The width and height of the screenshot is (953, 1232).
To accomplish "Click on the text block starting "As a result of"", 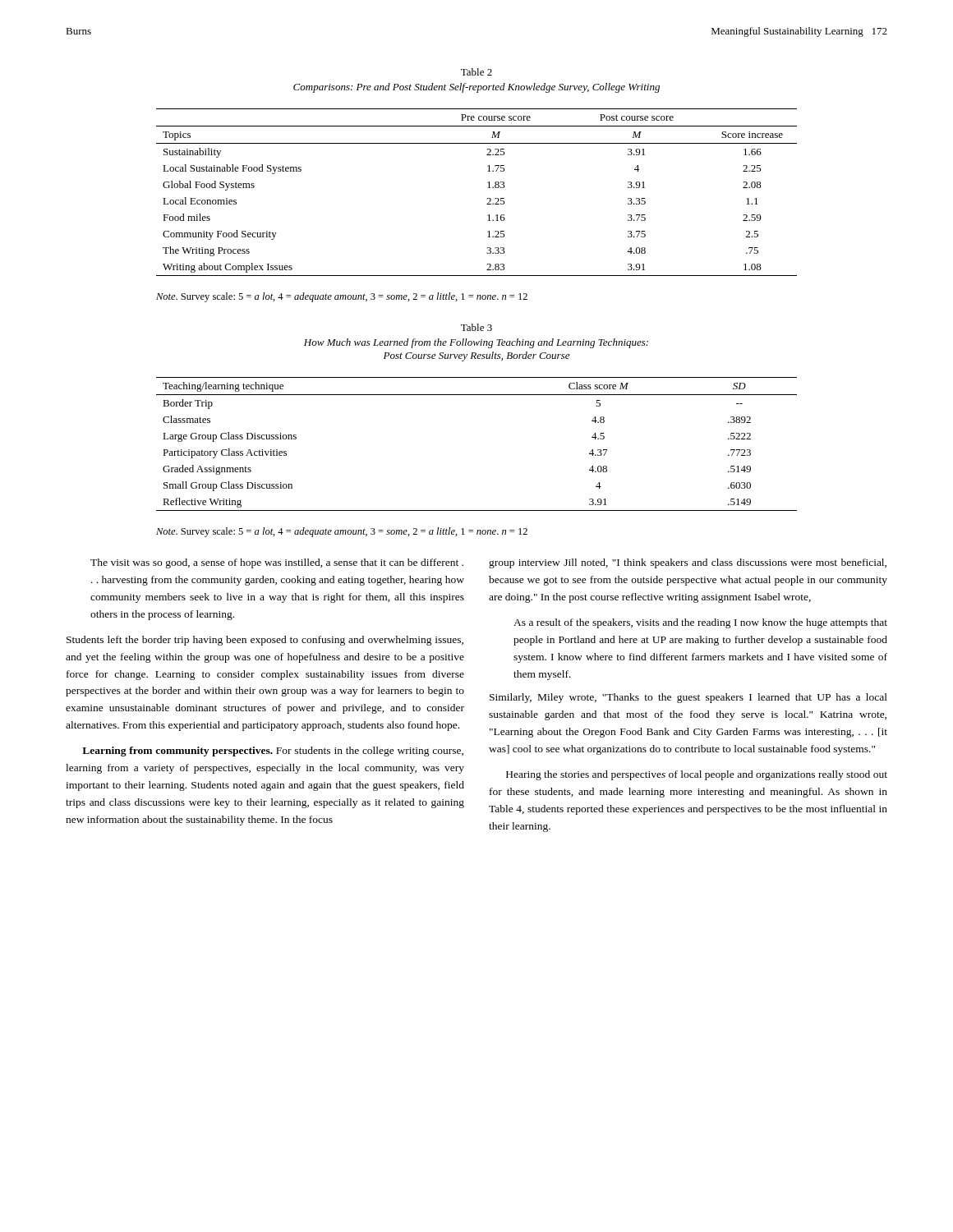I will 700,649.
